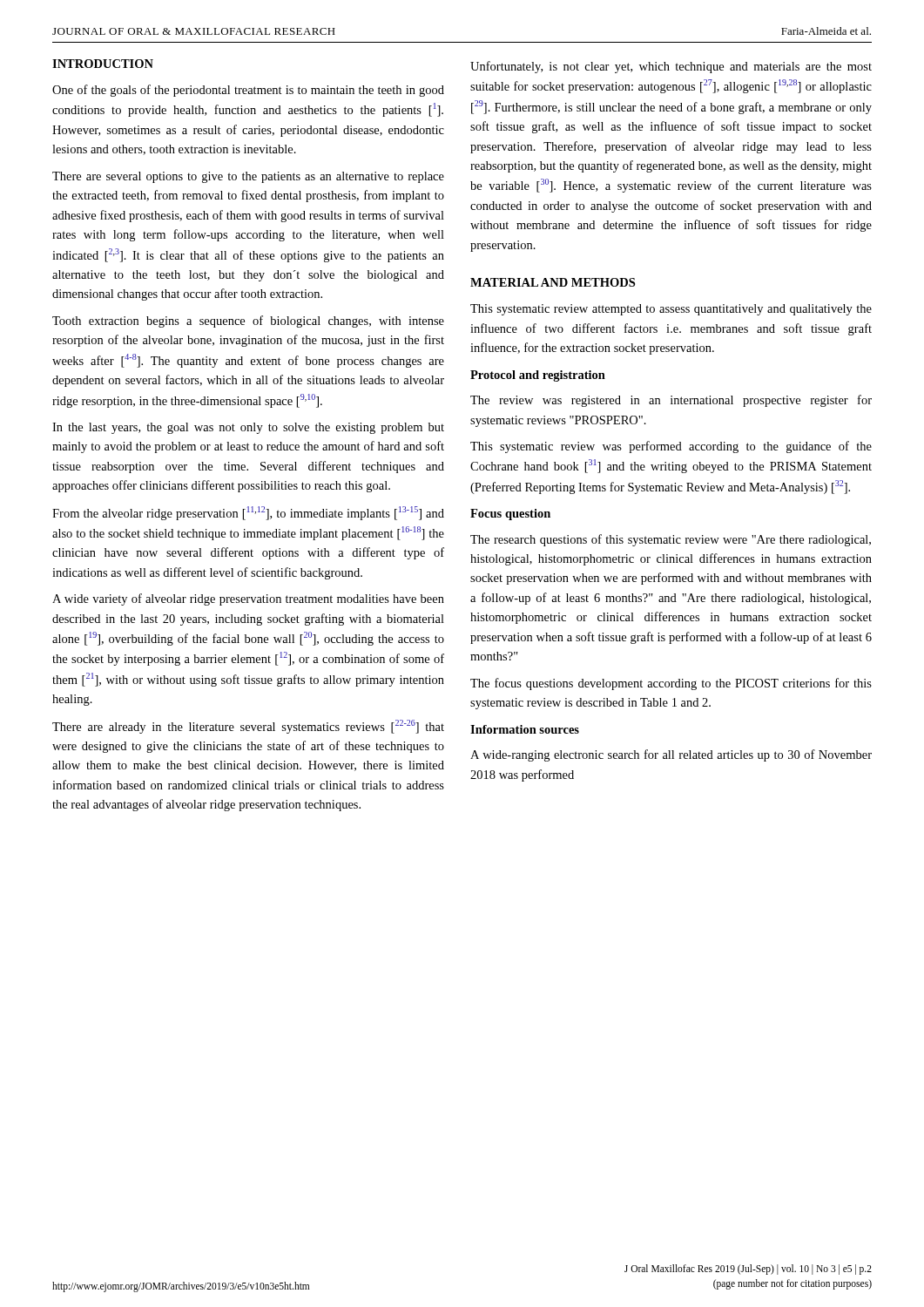This screenshot has width=924, height=1307.
Task: Click on the text starting "There are already in"
Action: (248, 765)
